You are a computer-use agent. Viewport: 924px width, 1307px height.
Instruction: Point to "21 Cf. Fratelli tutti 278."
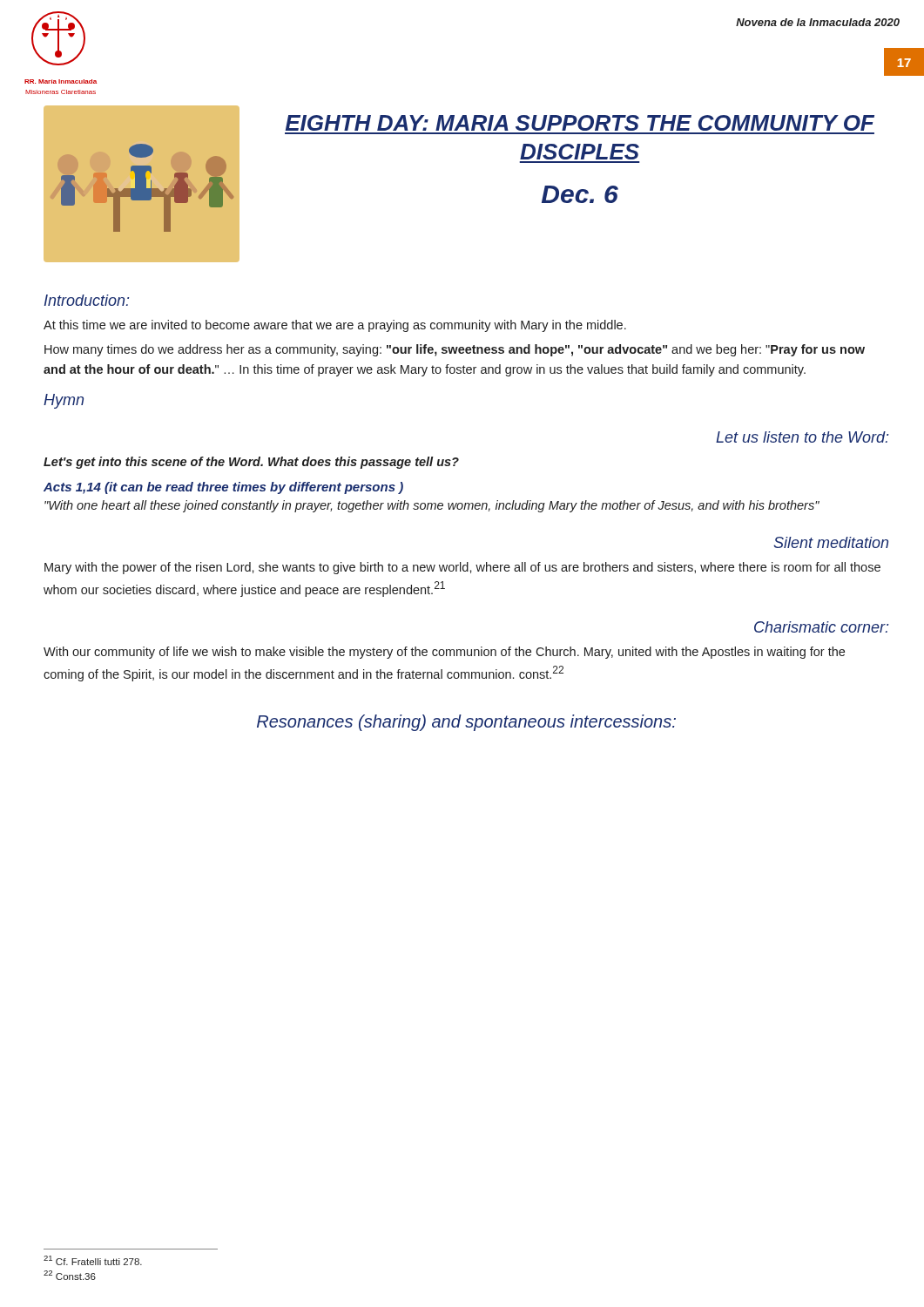coord(93,1260)
